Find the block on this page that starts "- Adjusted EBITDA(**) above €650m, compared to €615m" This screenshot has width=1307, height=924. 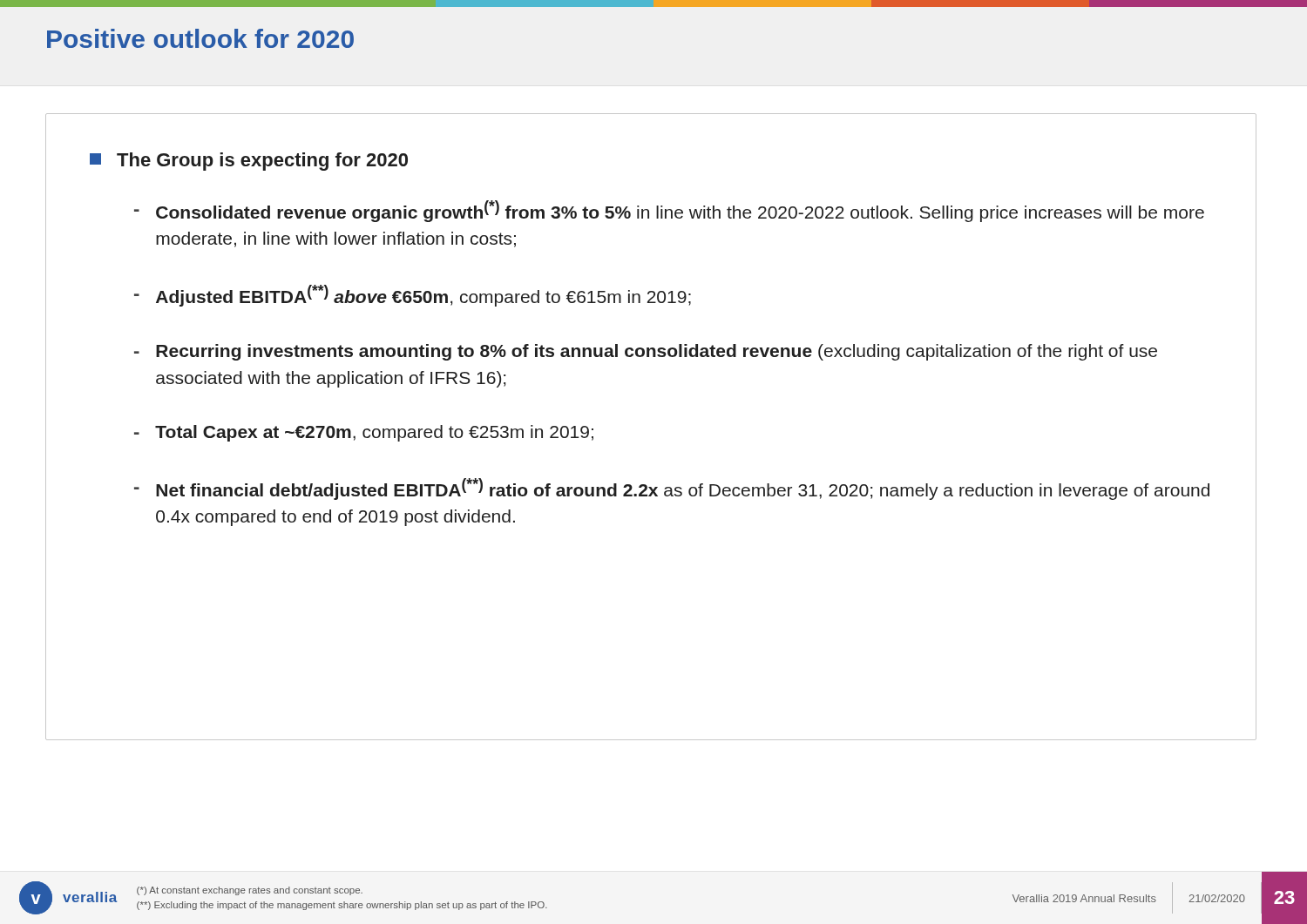[413, 295]
